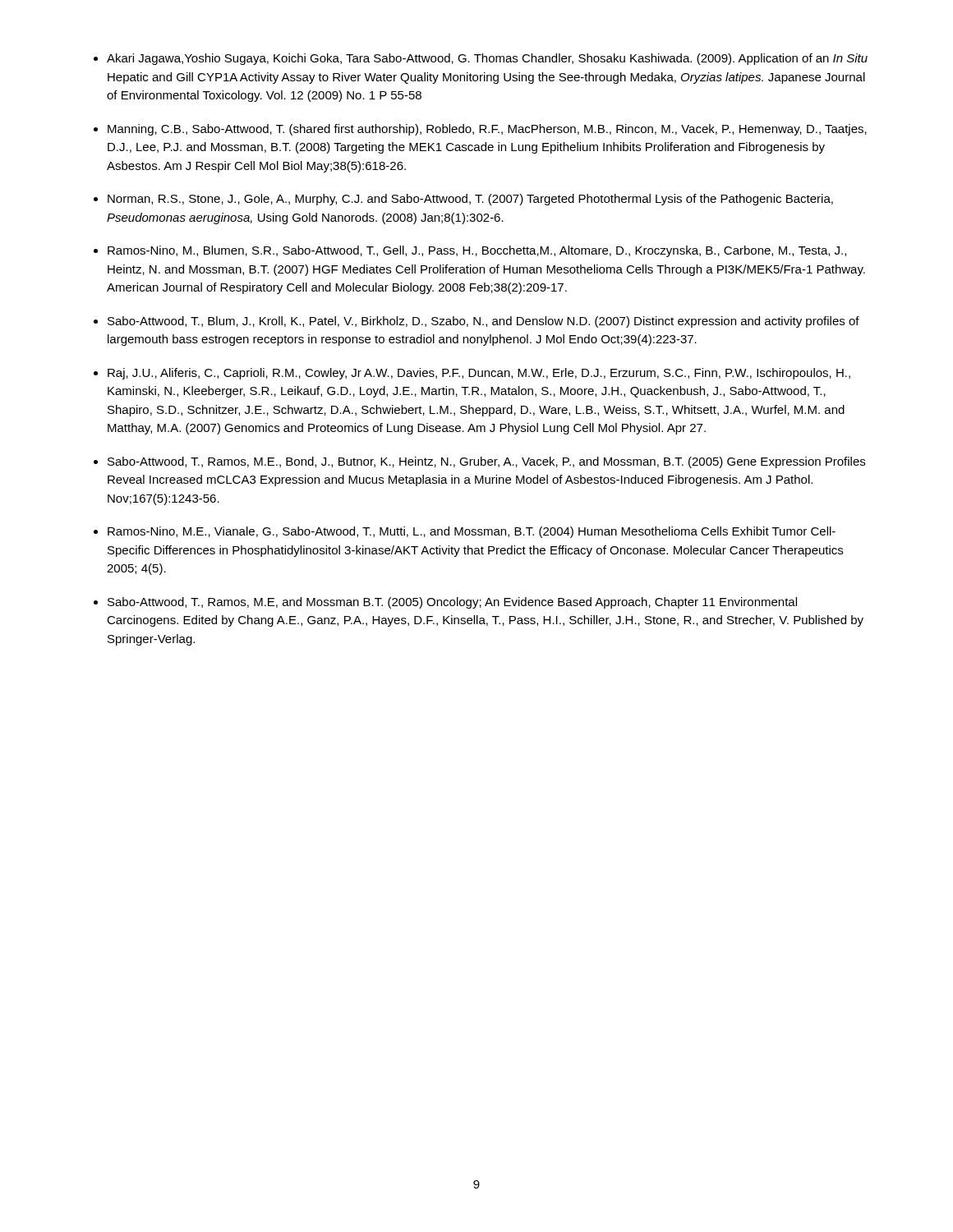Find the text block starting "Sabo-Attwood, T., Blum, J., Kroll, K., Patel,"
The height and width of the screenshot is (1232, 953).
pyautogui.click(x=483, y=330)
